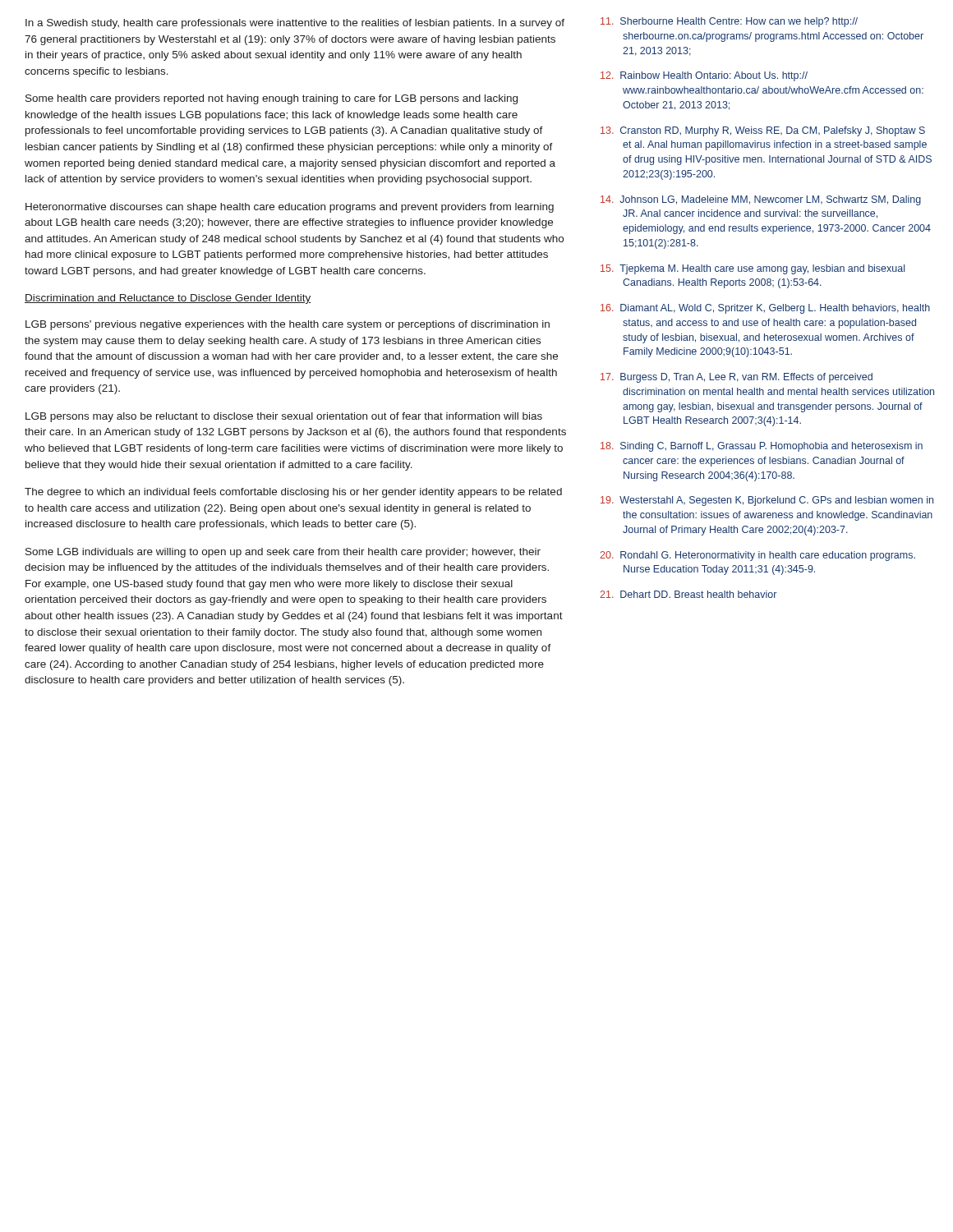This screenshot has width=953, height=1232.
Task: Find the block on this page that starts "11. Sherbourne Health Centre: How can we help?"
Action: coord(762,36)
